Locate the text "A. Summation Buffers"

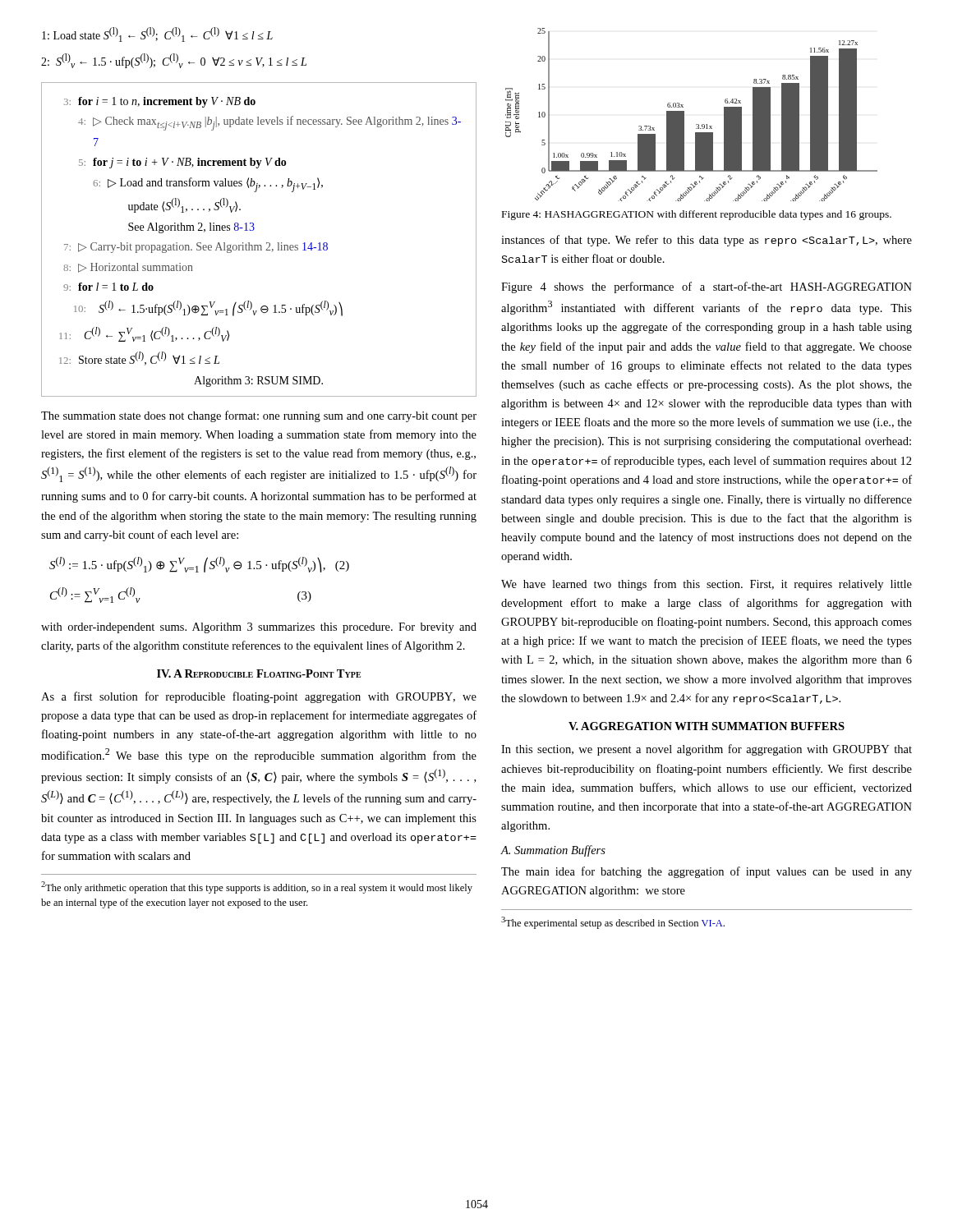point(553,851)
